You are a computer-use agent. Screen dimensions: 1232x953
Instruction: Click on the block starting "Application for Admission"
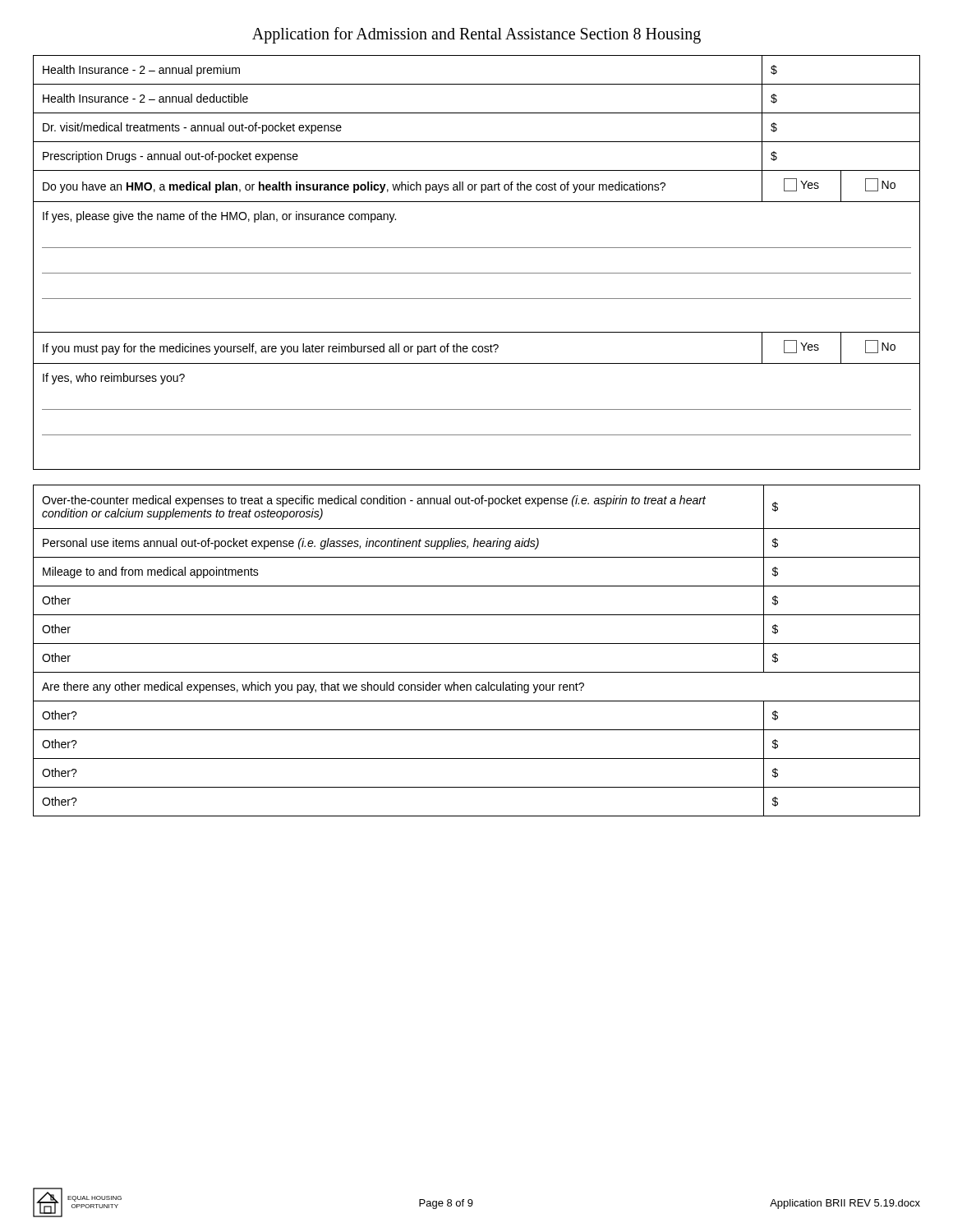pyautogui.click(x=476, y=34)
